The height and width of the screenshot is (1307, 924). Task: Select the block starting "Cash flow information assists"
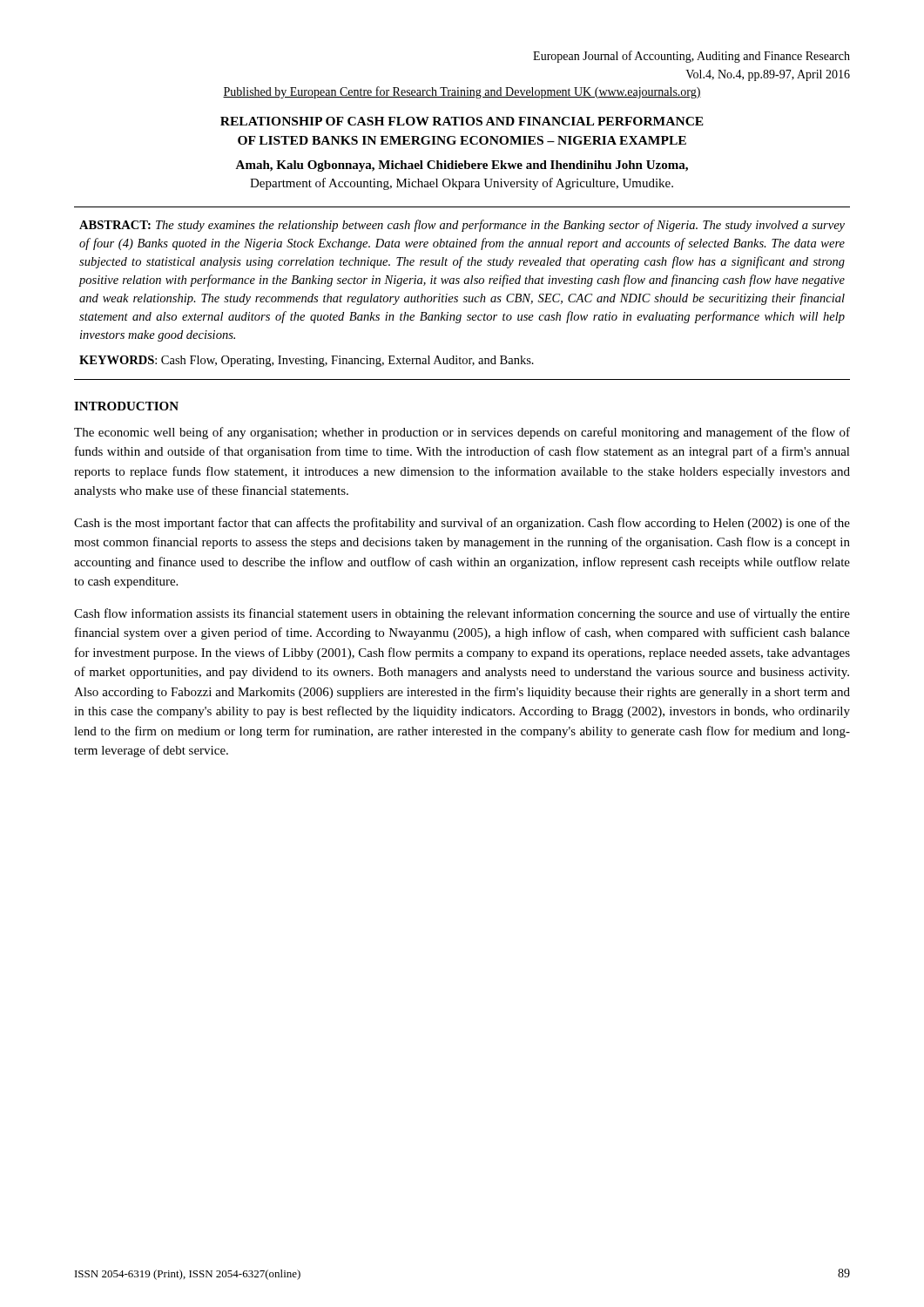point(462,682)
